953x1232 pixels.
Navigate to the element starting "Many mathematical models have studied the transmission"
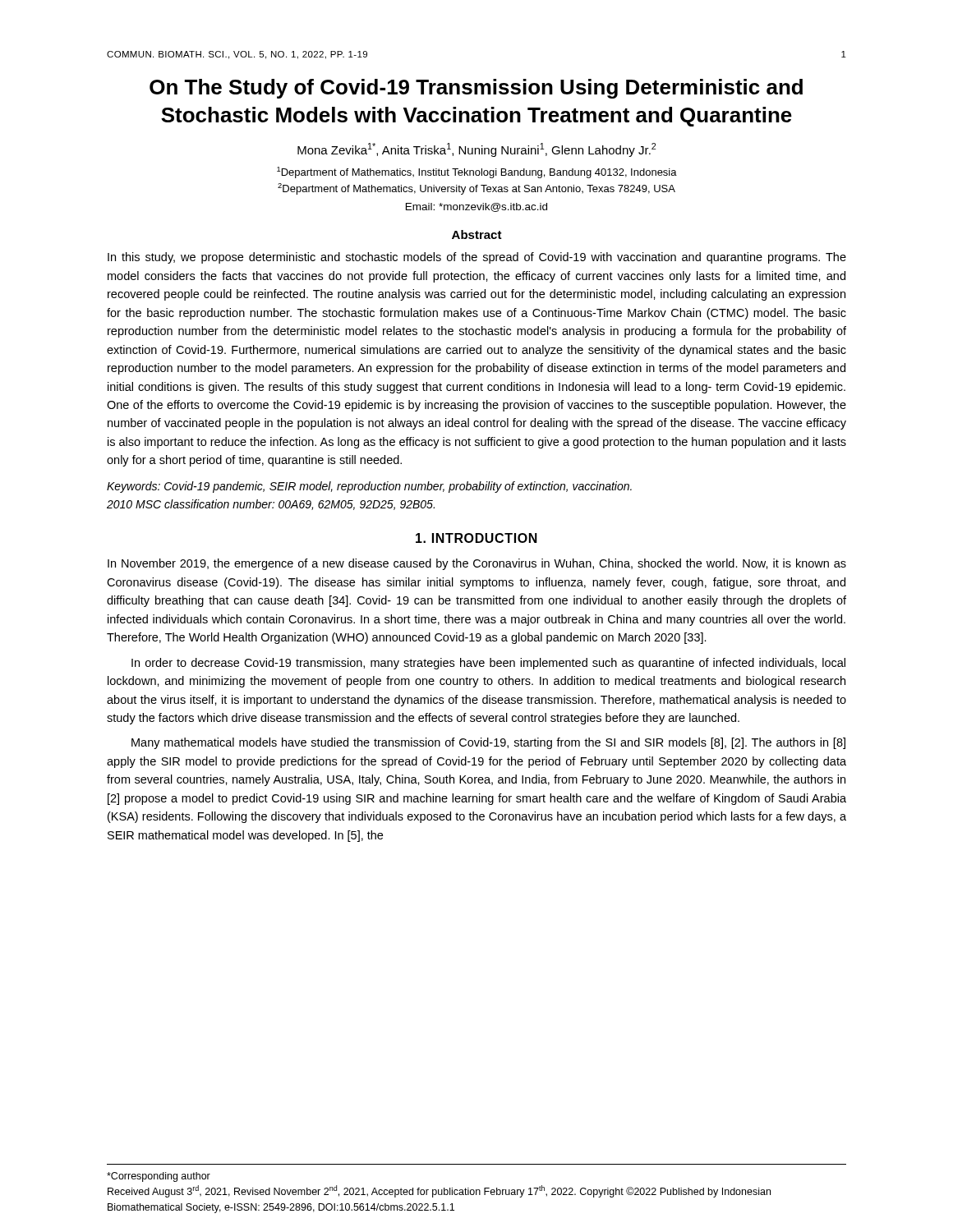pyautogui.click(x=476, y=789)
